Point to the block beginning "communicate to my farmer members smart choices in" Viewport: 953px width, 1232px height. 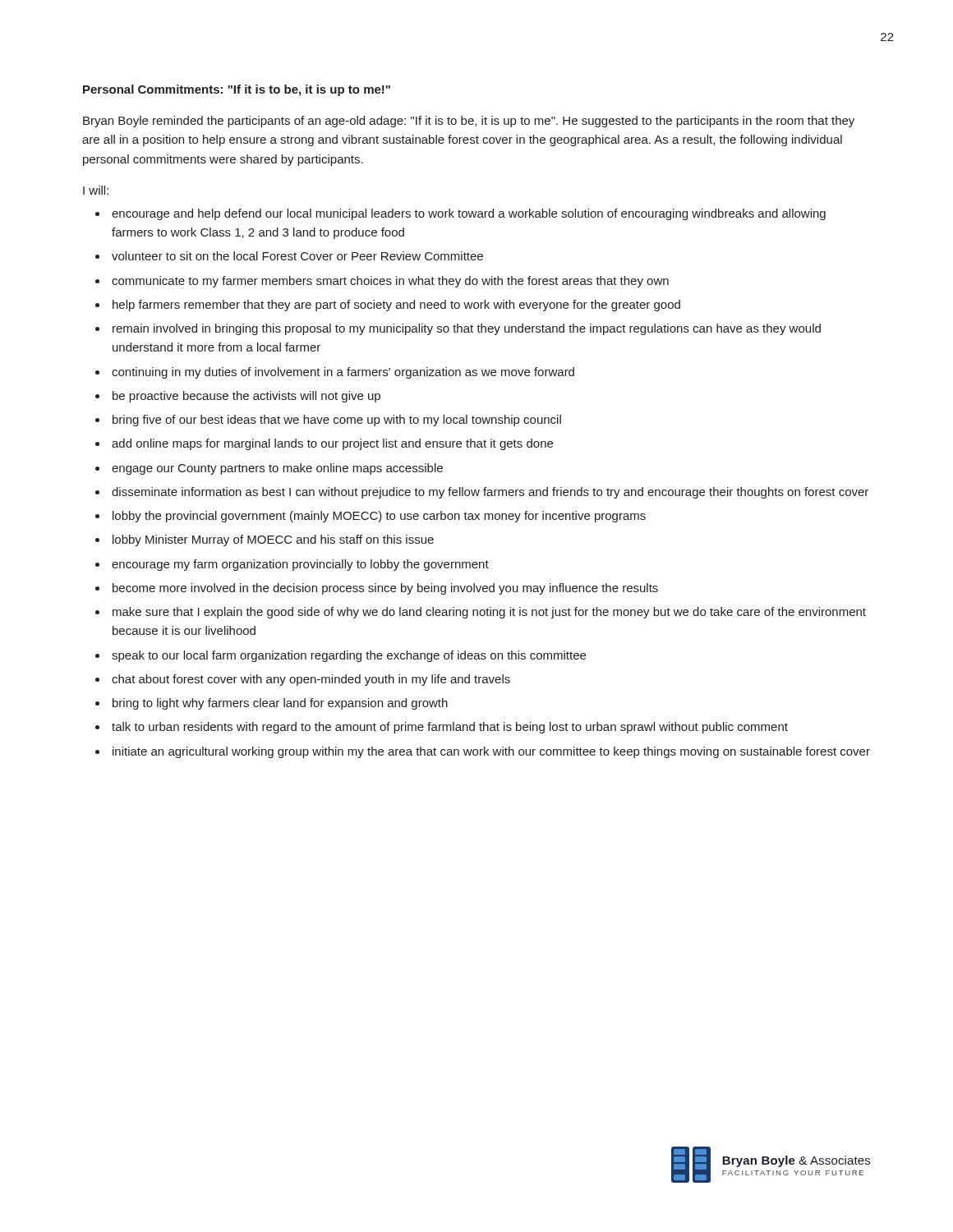click(390, 280)
